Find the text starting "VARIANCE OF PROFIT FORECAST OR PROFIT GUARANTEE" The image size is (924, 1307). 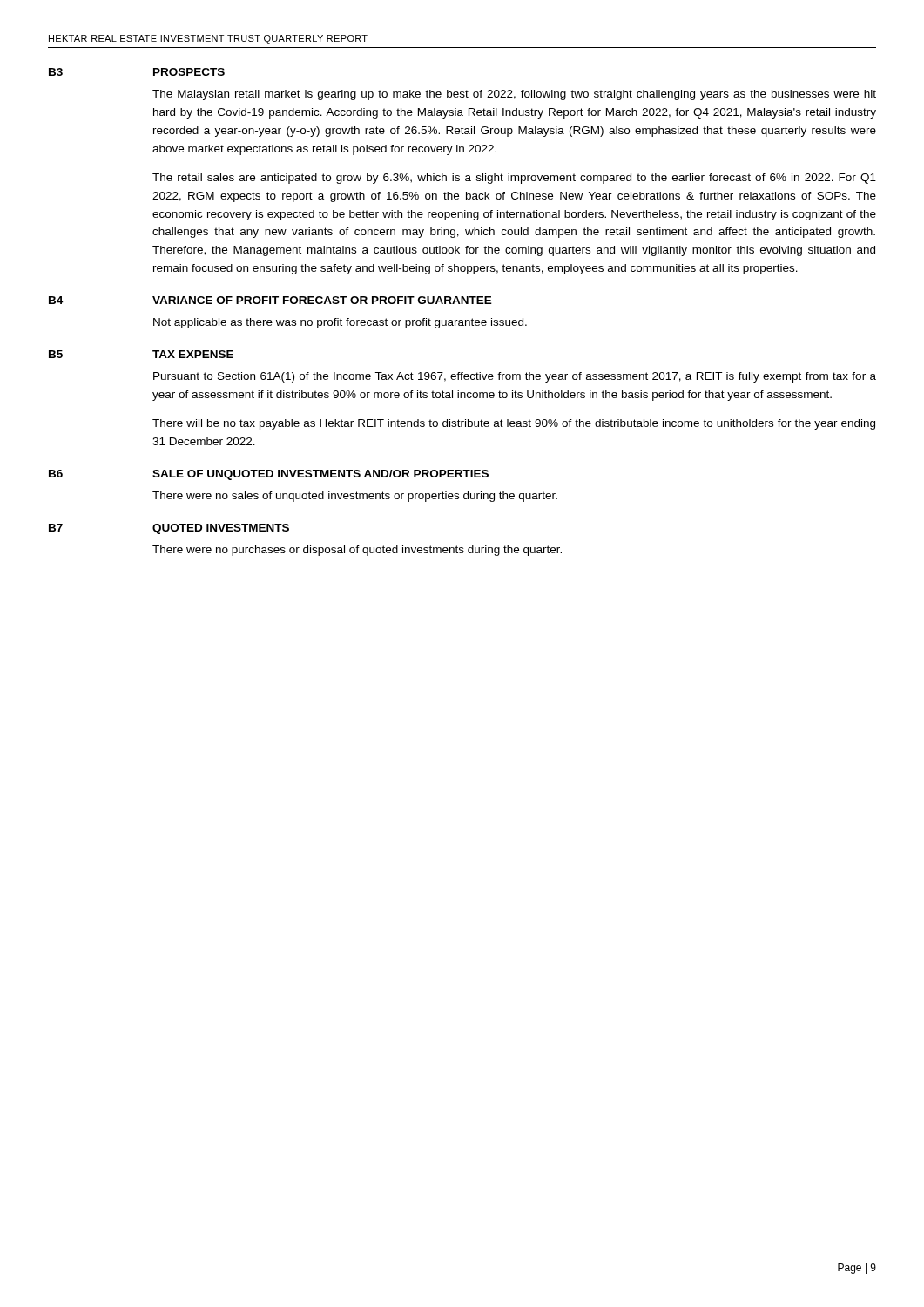tap(322, 300)
